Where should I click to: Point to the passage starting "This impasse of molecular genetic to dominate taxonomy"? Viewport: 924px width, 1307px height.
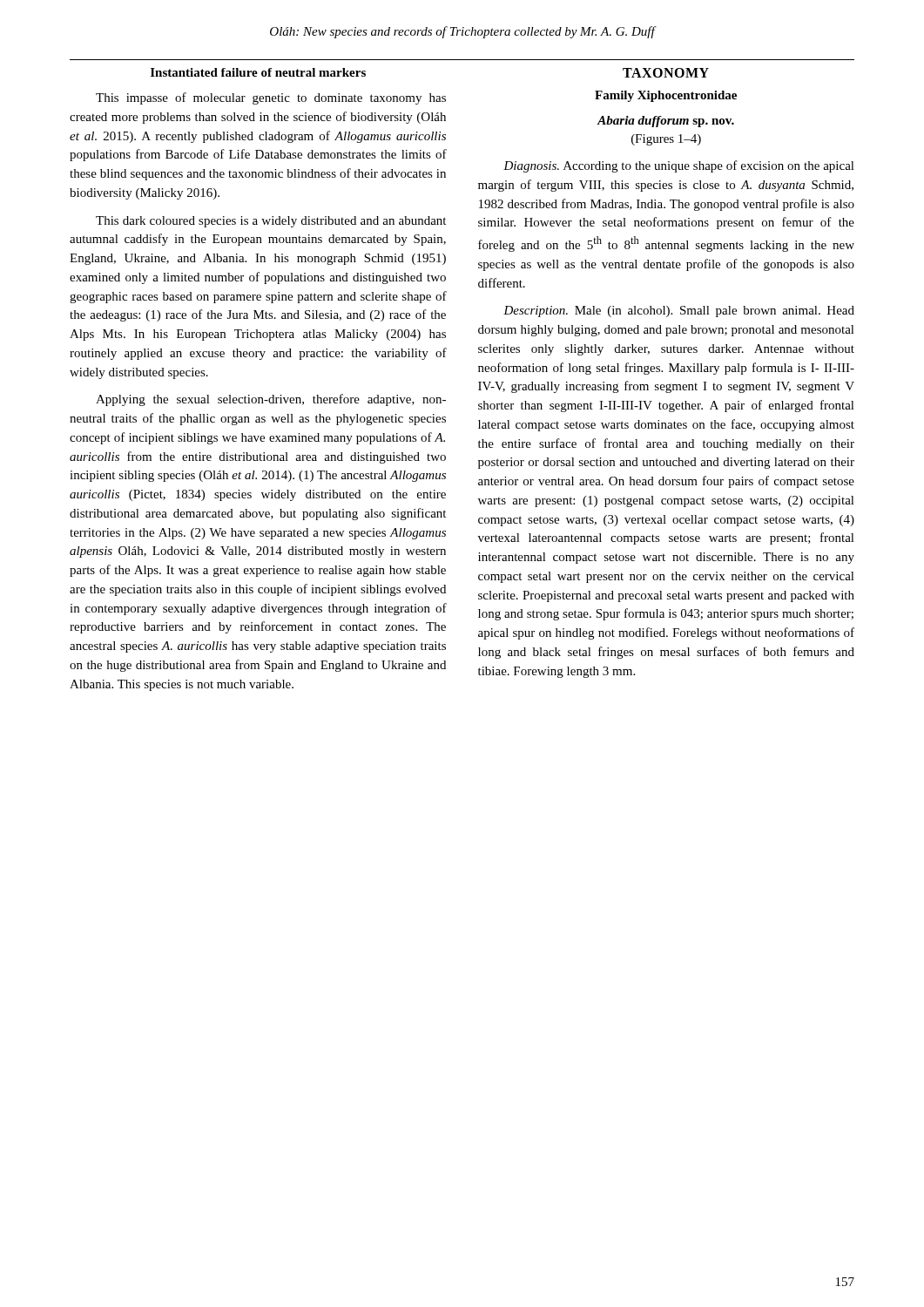(x=258, y=146)
